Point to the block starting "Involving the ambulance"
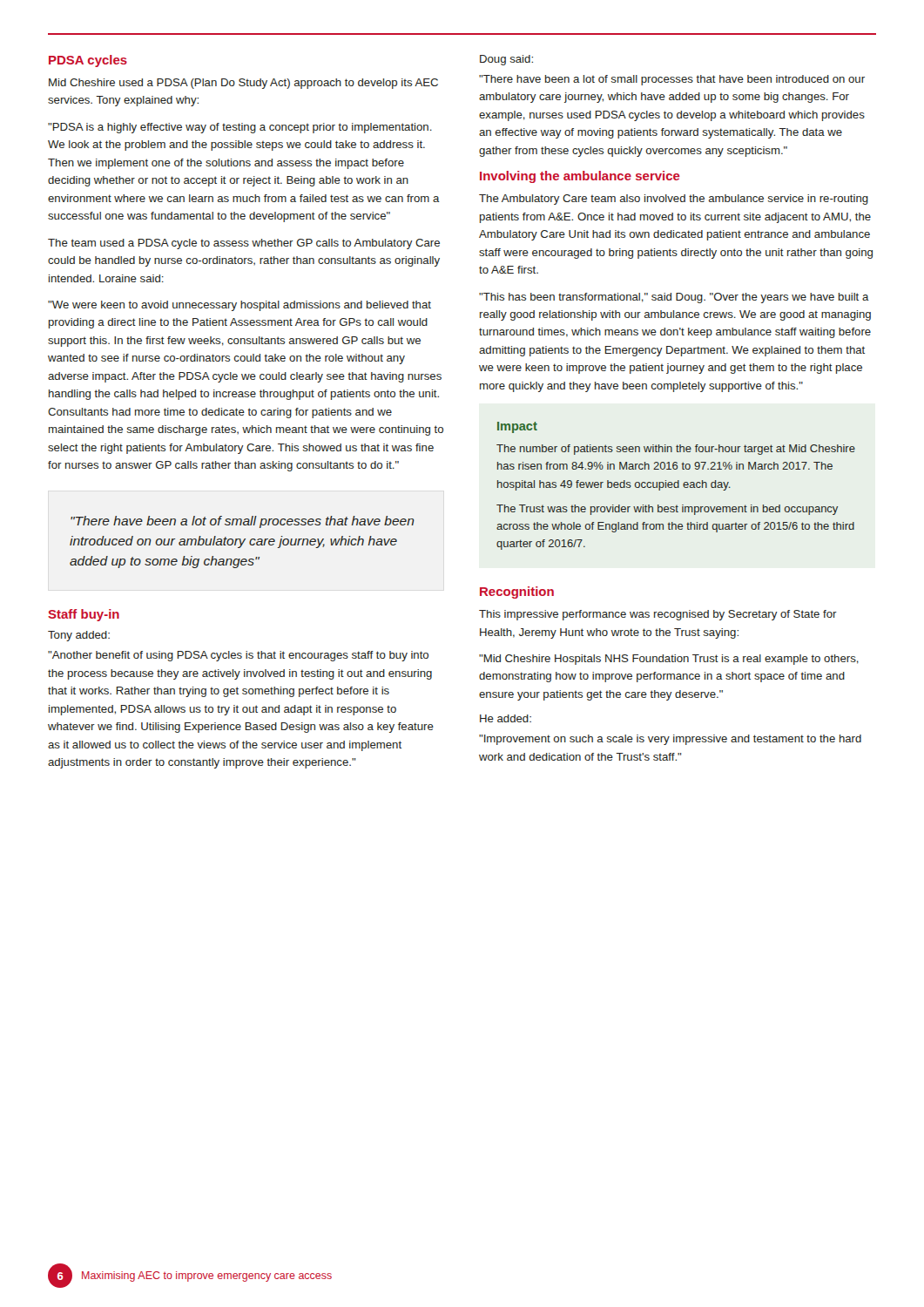 (677, 176)
